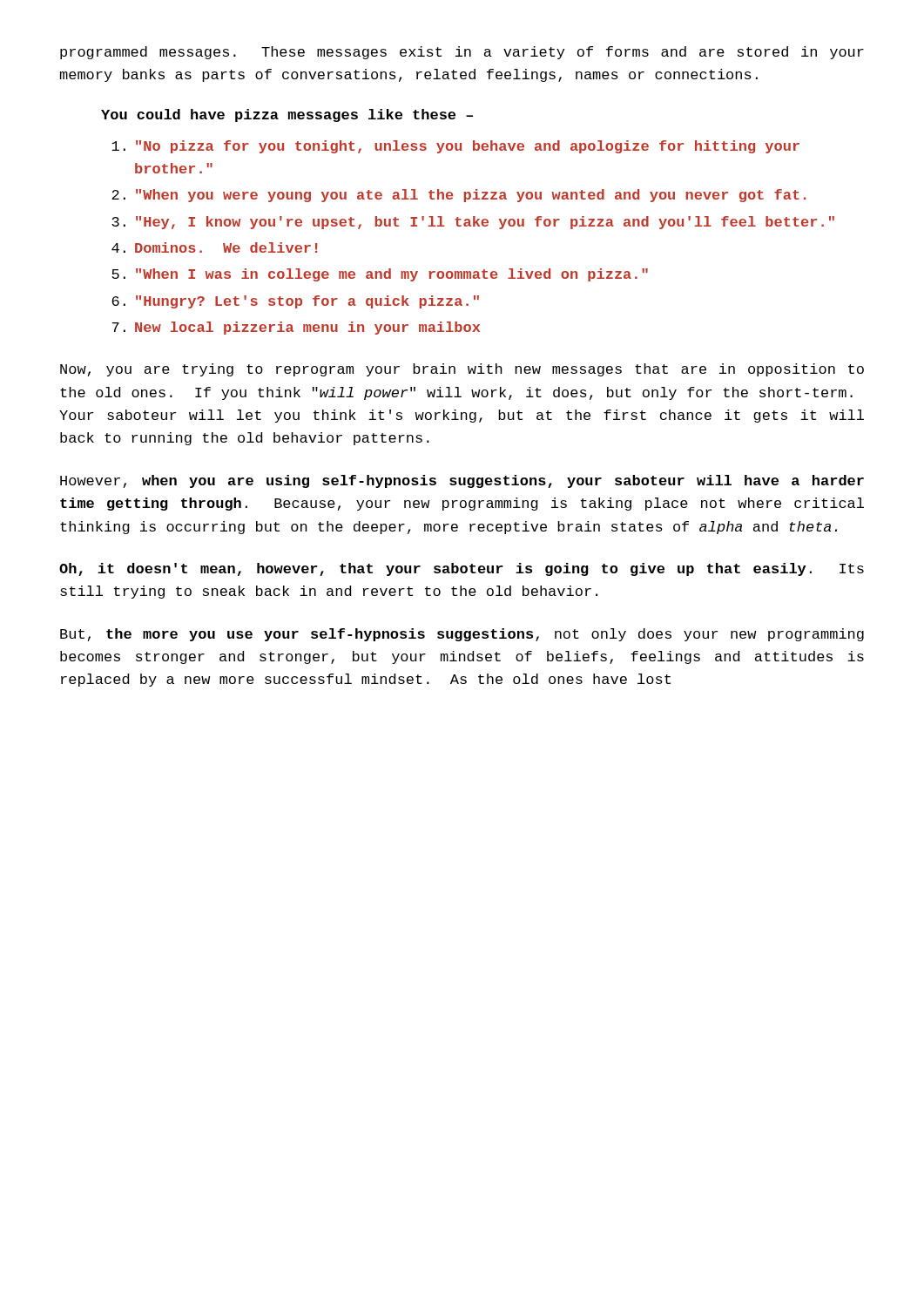This screenshot has height=1307, width=924.
Task: Navigate to the passage starting "programmed messages. These"
Action: (x=462, y=64)
